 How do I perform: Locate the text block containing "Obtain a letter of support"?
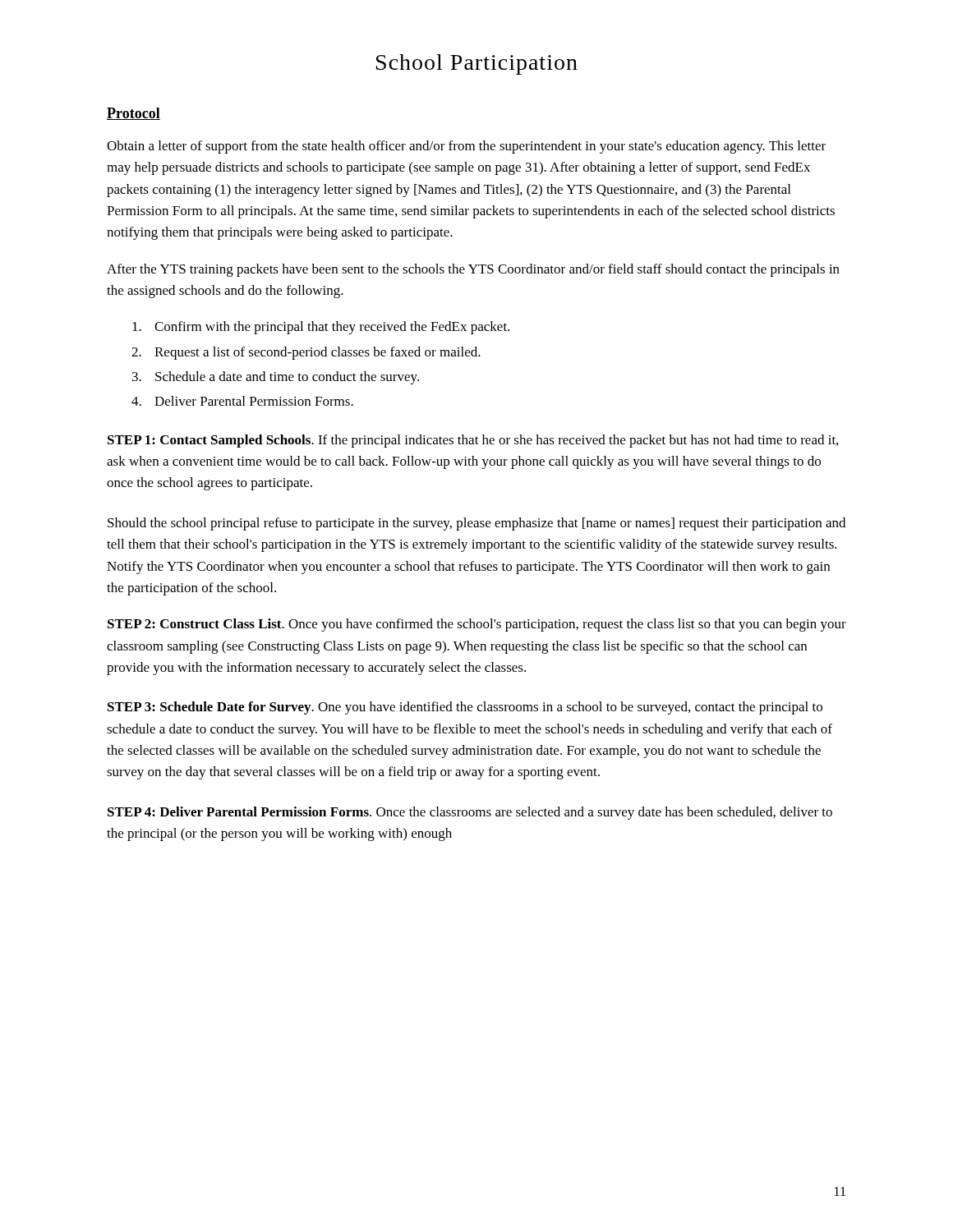point(471,189)
